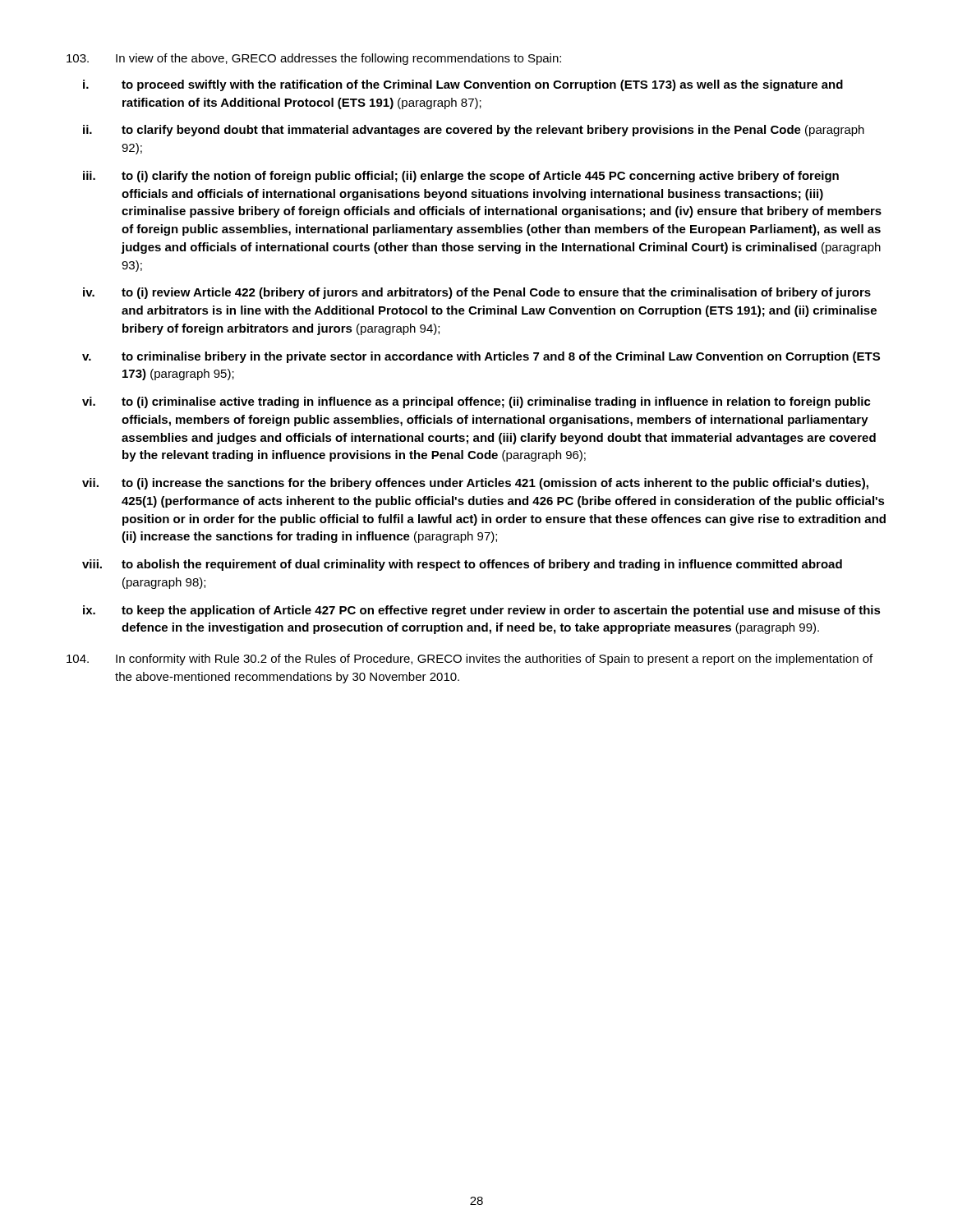Where is the passage that starts "104. In conformity with Rule 30.2 of"?

pyautogui.click(x=476, y=667)
